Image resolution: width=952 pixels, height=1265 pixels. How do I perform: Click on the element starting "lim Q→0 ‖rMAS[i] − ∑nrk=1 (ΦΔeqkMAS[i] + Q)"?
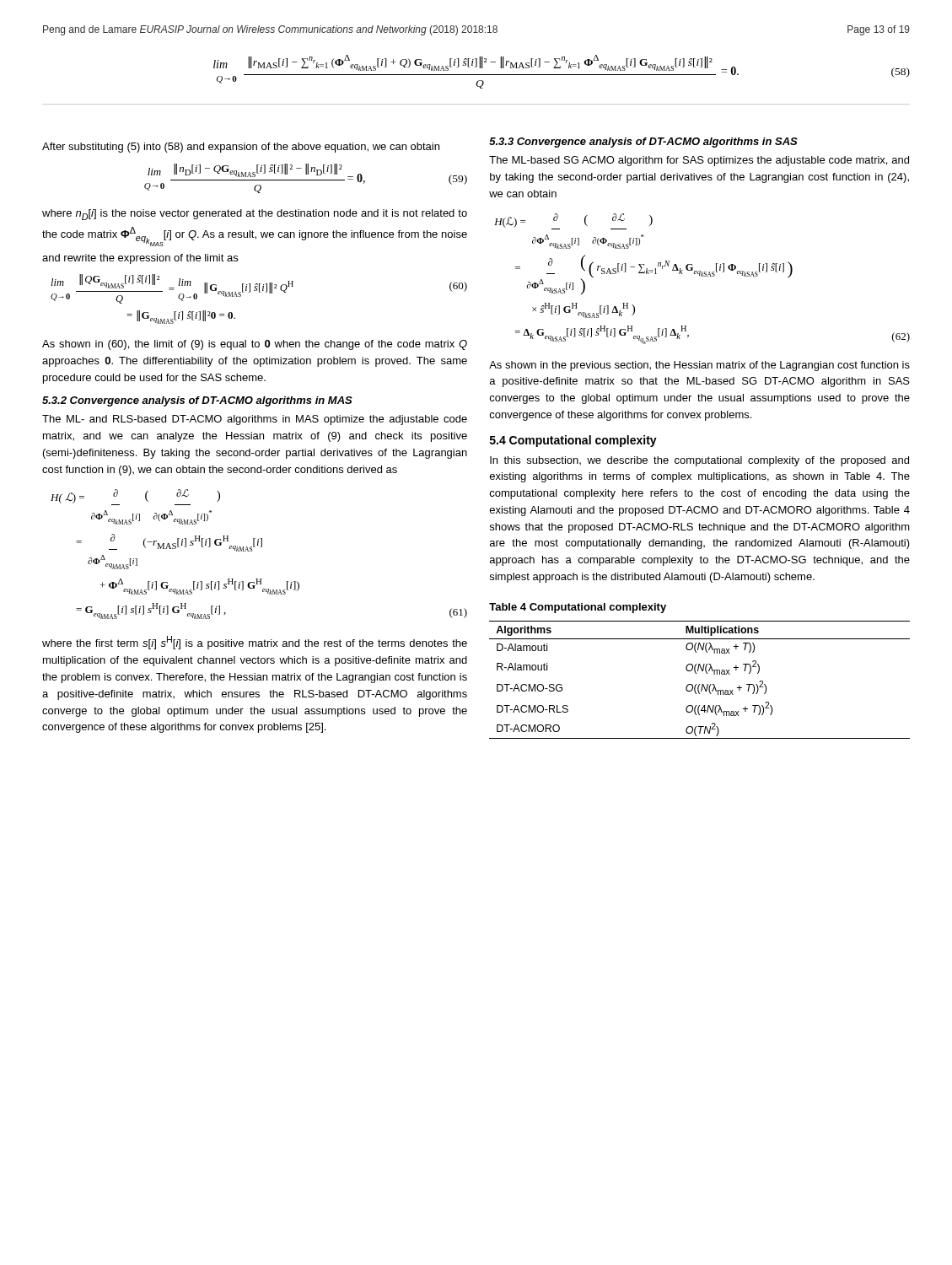(476, 78)
